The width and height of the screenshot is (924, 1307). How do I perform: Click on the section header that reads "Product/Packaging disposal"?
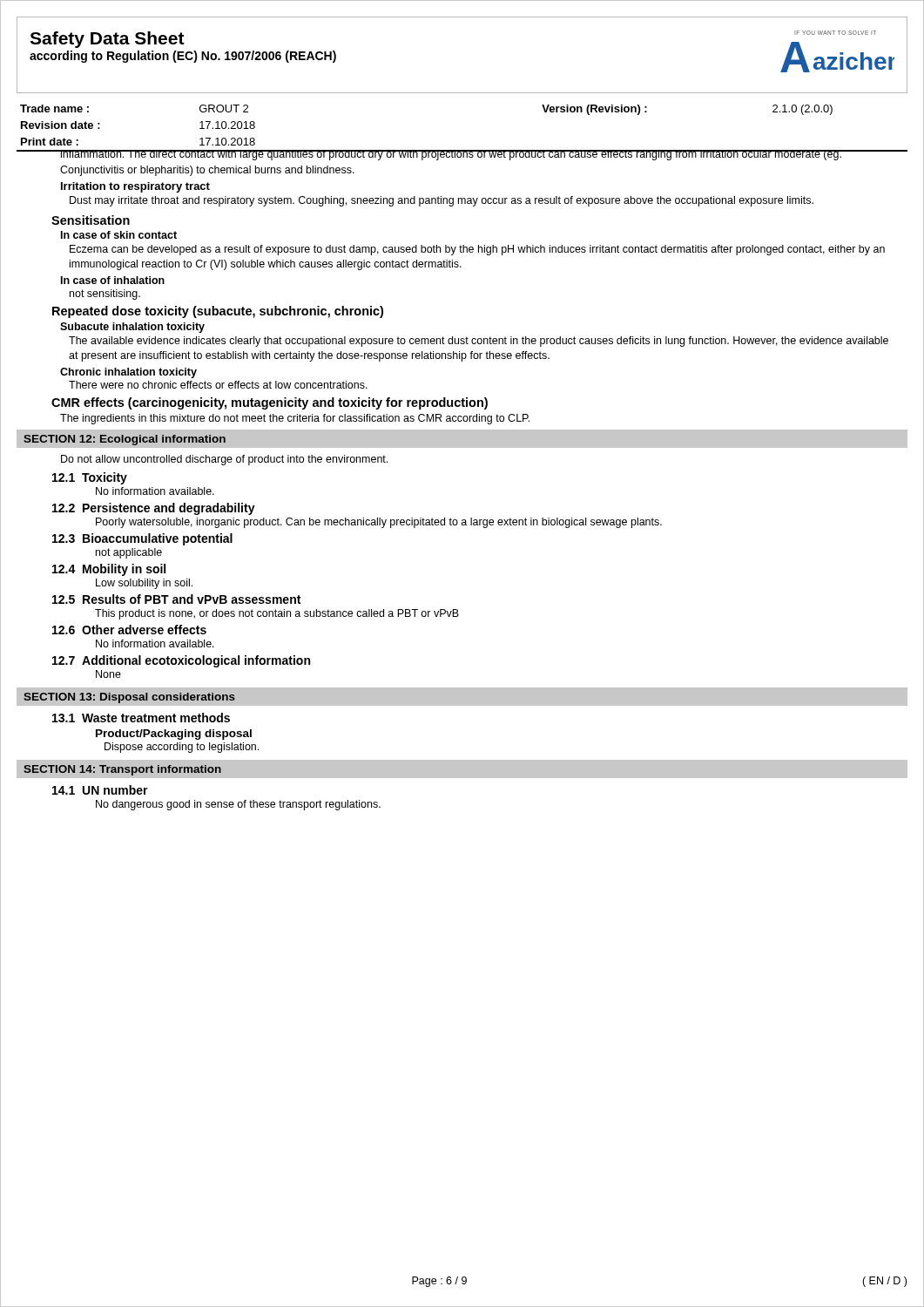174,733
